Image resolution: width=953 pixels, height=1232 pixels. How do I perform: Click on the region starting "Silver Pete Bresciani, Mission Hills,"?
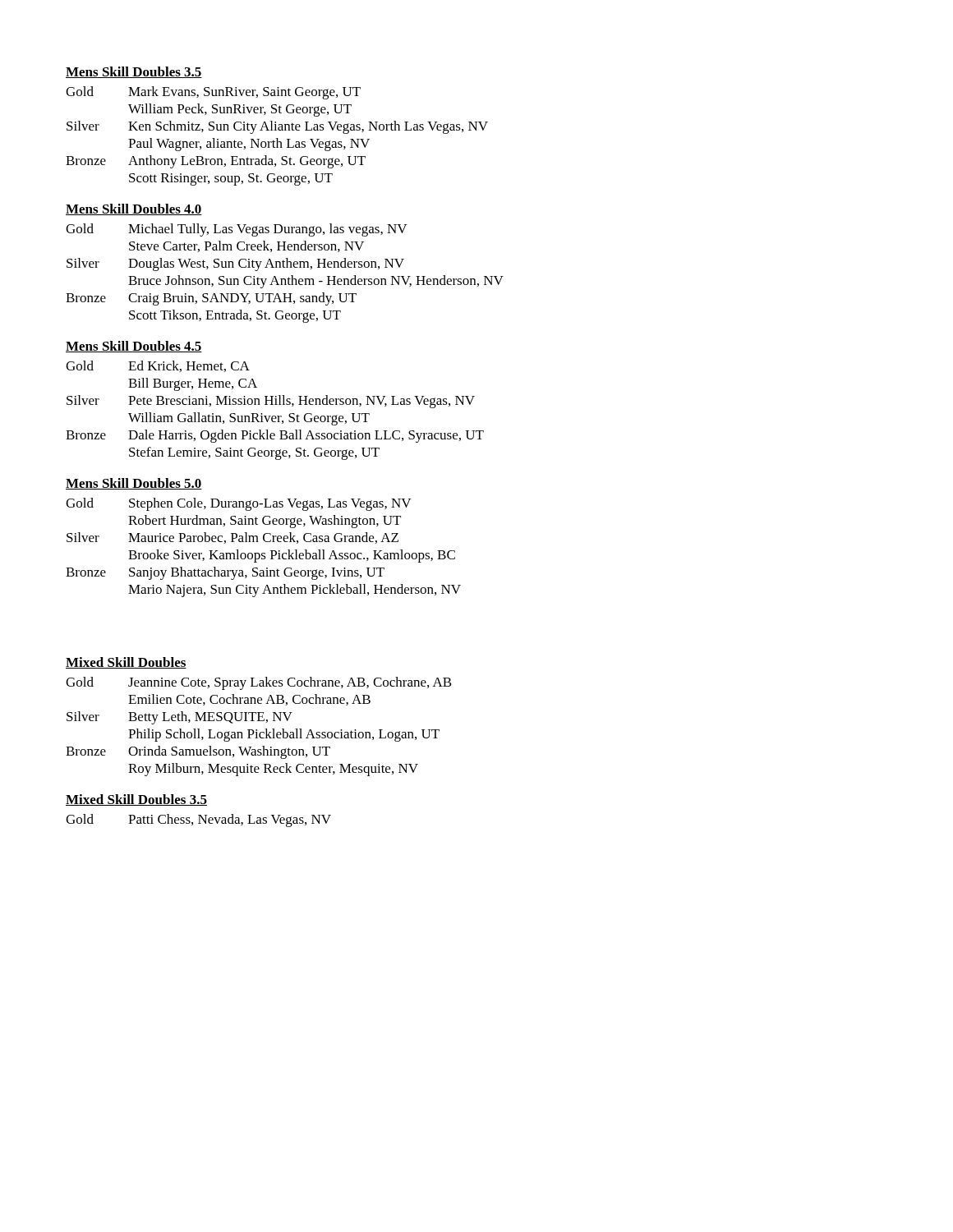pos(476,401)
